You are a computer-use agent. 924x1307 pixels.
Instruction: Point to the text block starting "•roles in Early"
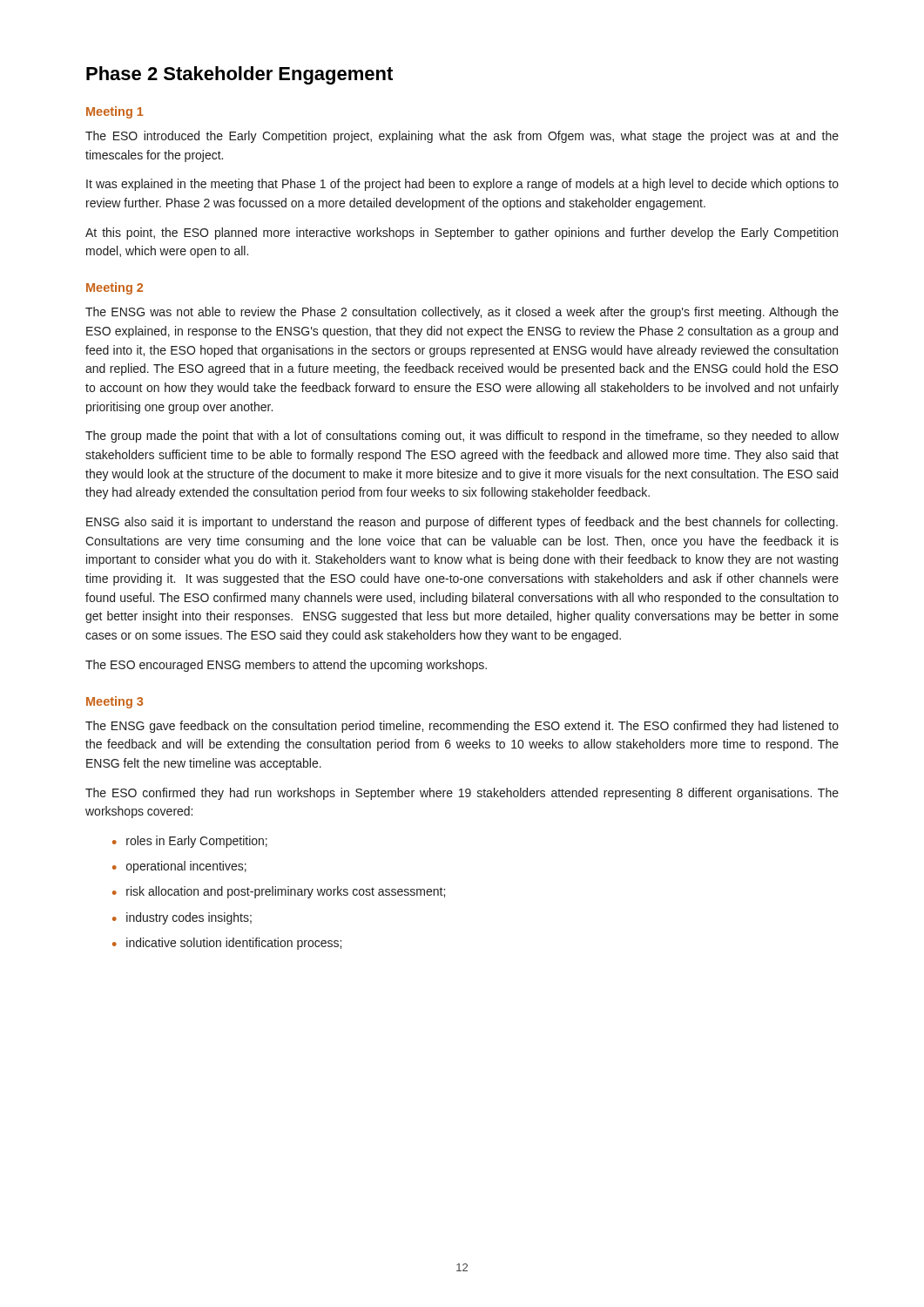point(190,843)
